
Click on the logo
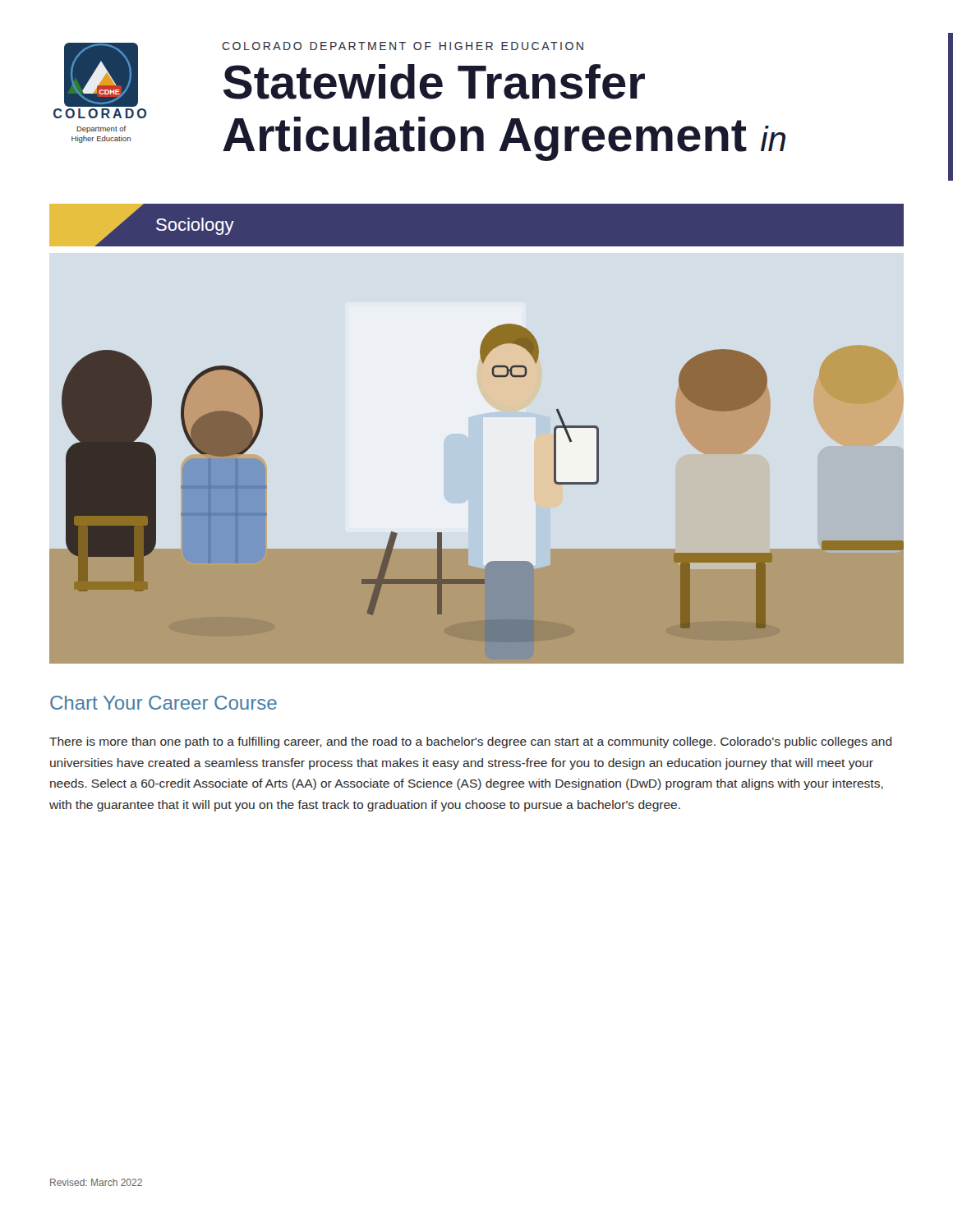119,98
